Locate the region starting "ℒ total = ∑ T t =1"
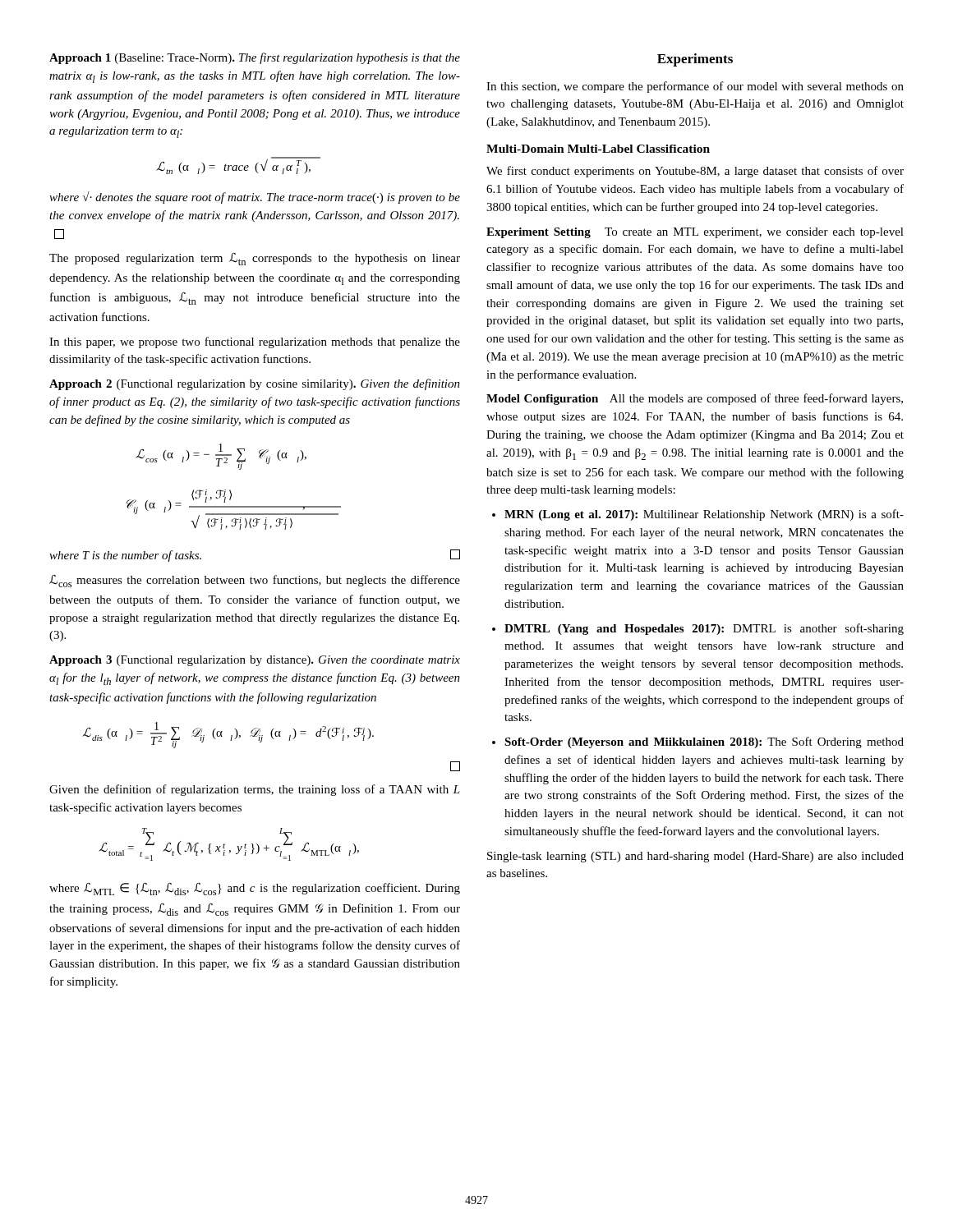The width and height of the screenshot is (953, 1232). pos(255,847)
